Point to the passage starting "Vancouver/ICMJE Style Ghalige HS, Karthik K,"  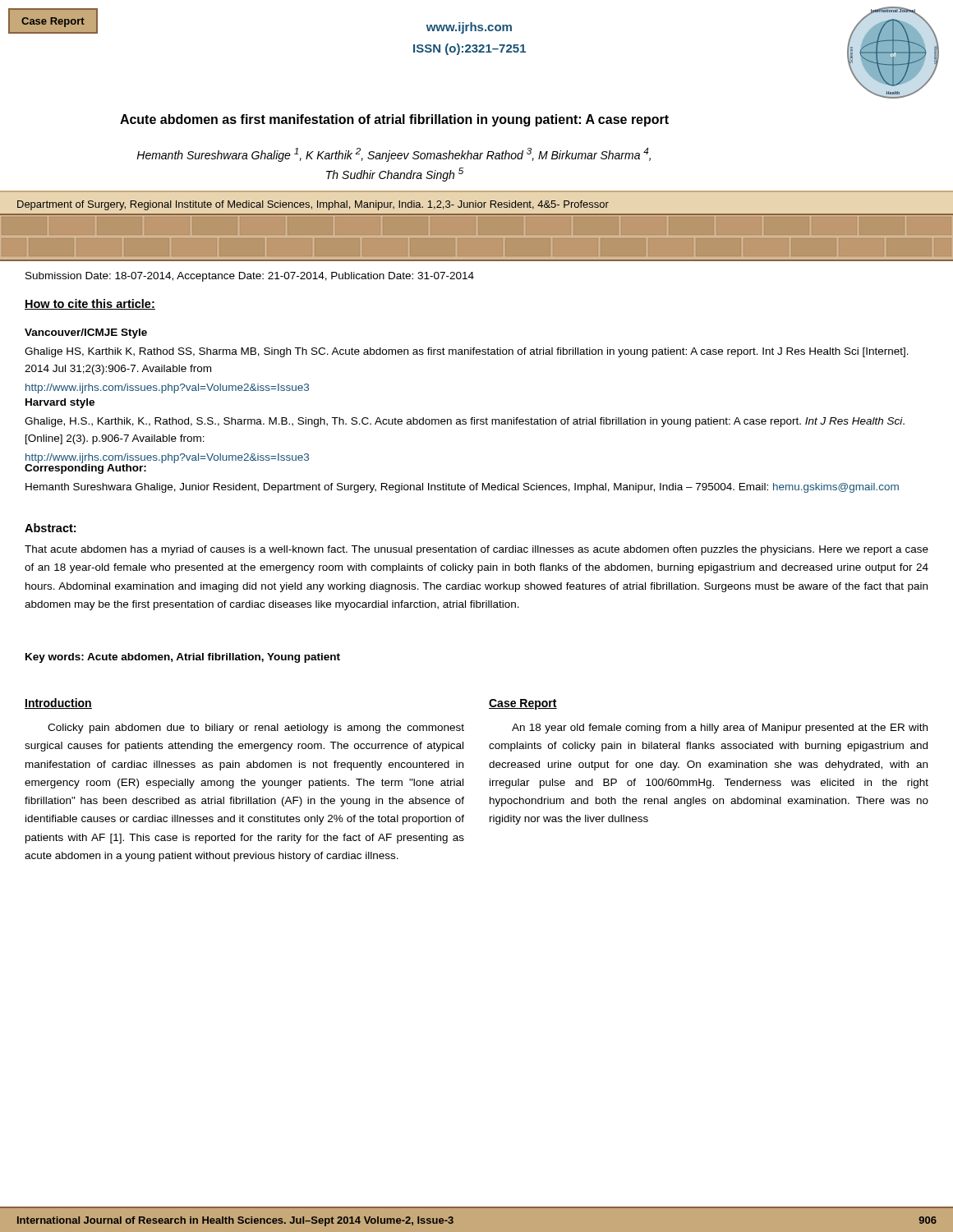[476, 360]
